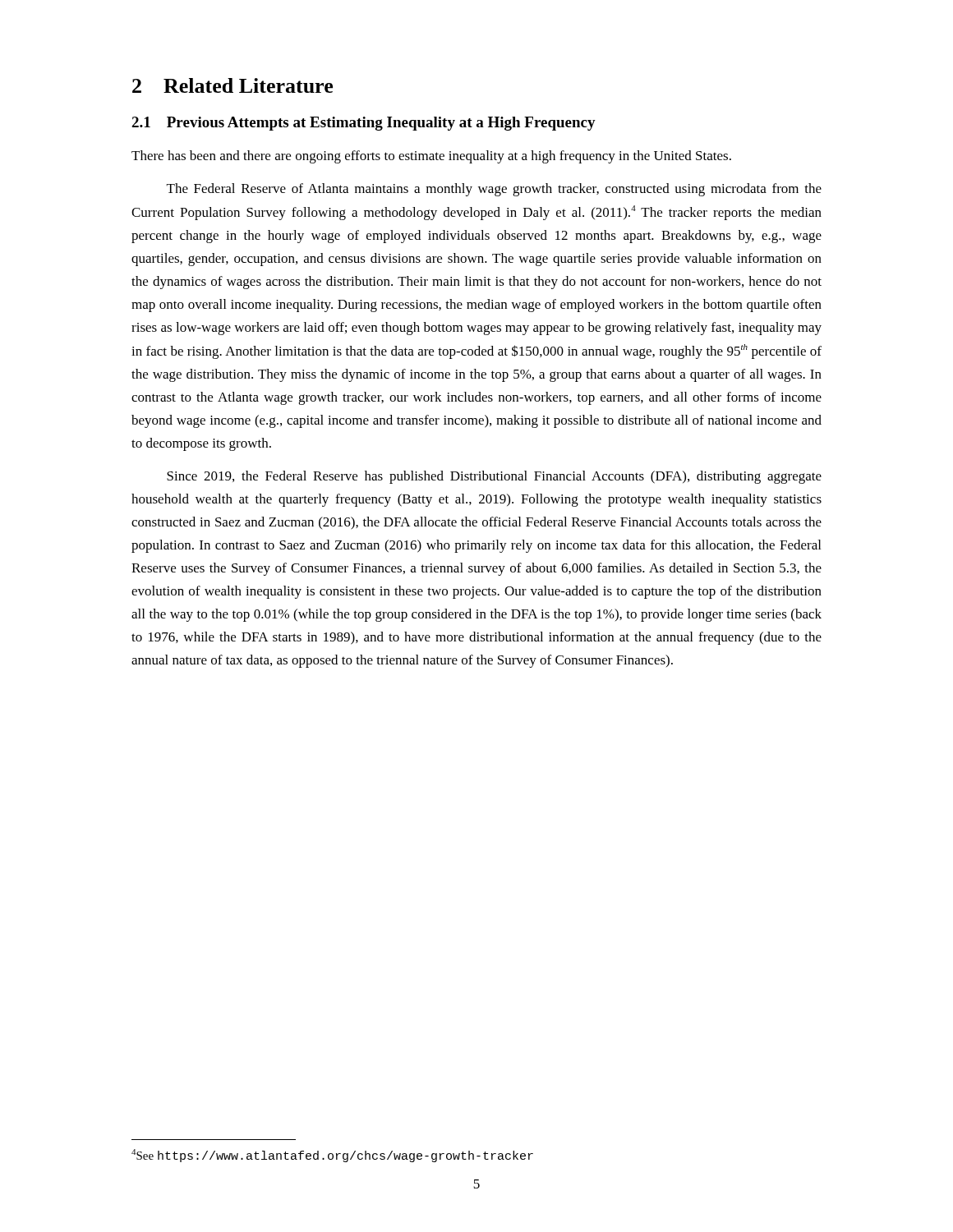953x1232 pixels.
Task: Navigate to the region starting "2.1 Previous Attempts at"
Action: [x=476, y=122]
